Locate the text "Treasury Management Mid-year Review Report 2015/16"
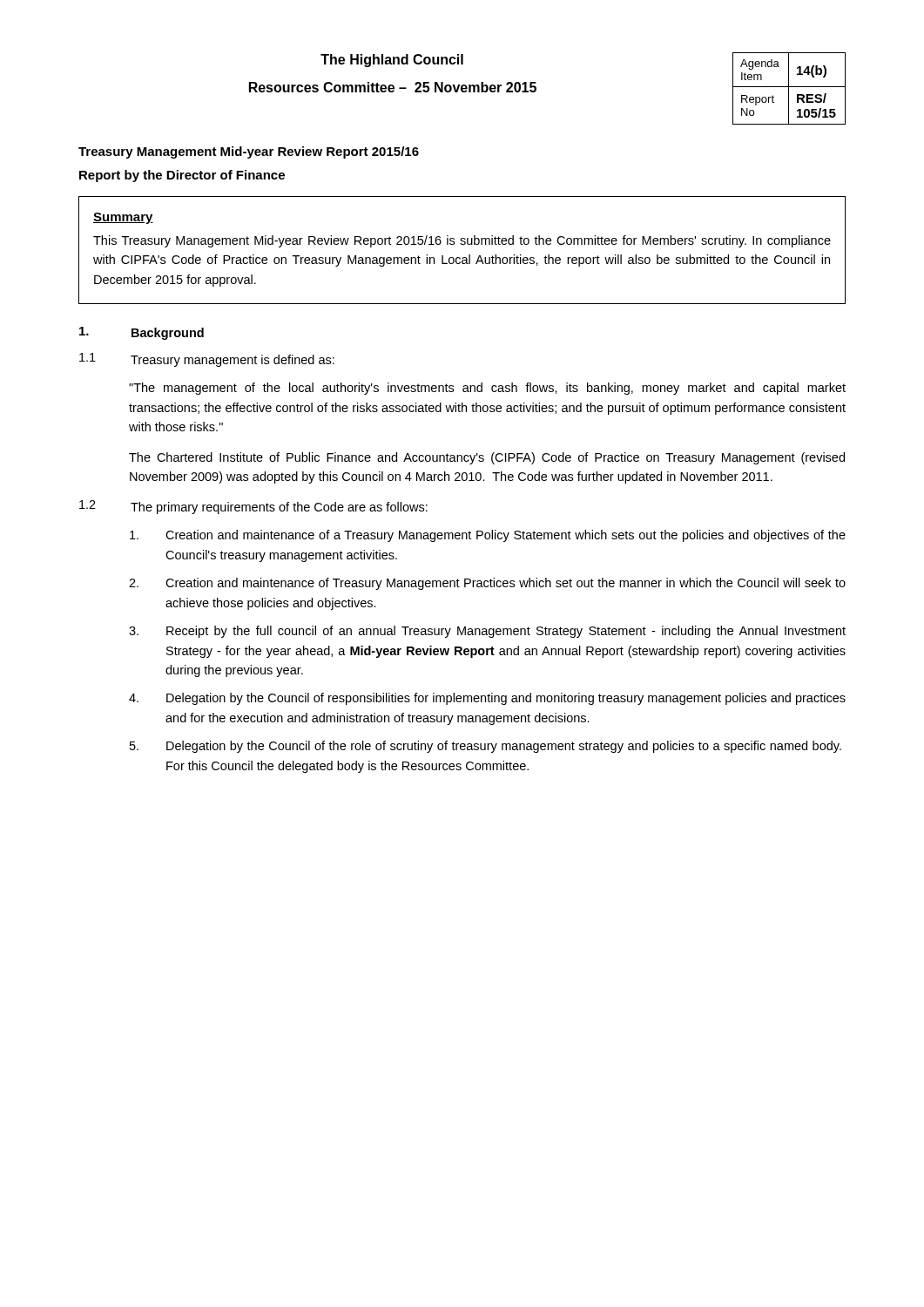The image size is (924, 1307). coord(249,151)
